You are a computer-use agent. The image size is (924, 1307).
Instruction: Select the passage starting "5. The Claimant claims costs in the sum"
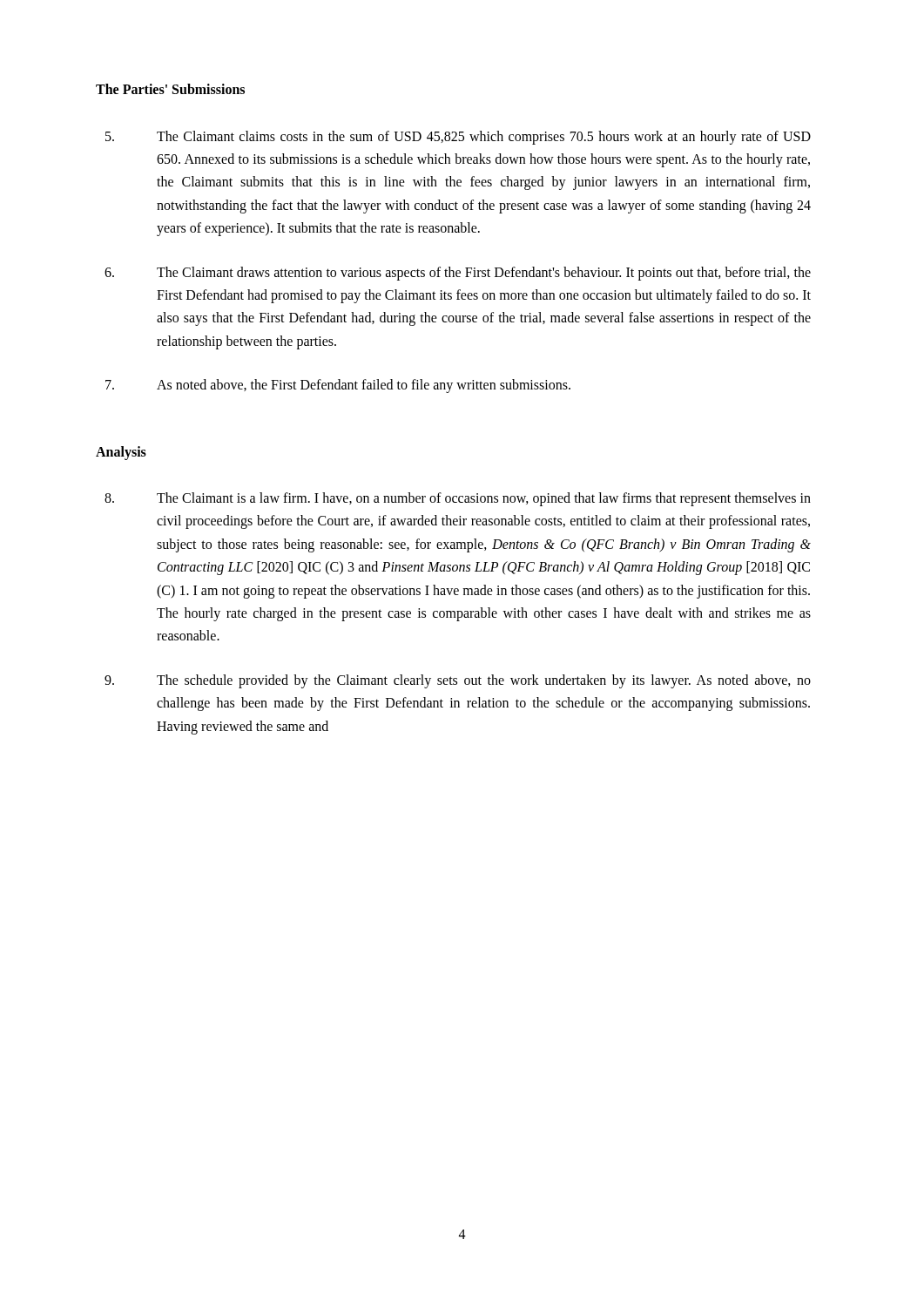click(453, 183)
